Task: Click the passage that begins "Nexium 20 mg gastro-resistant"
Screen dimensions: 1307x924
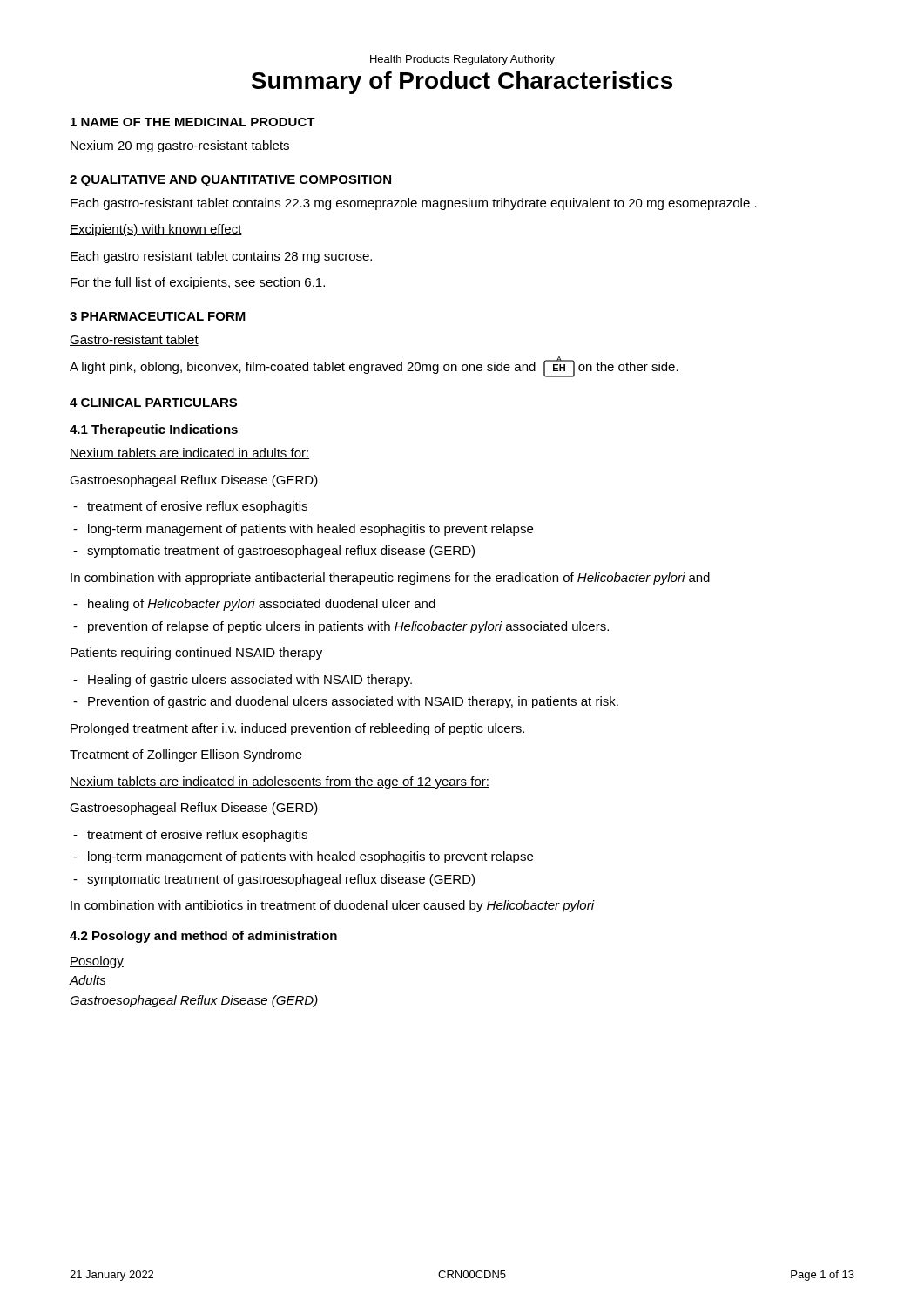Action: 180,145
